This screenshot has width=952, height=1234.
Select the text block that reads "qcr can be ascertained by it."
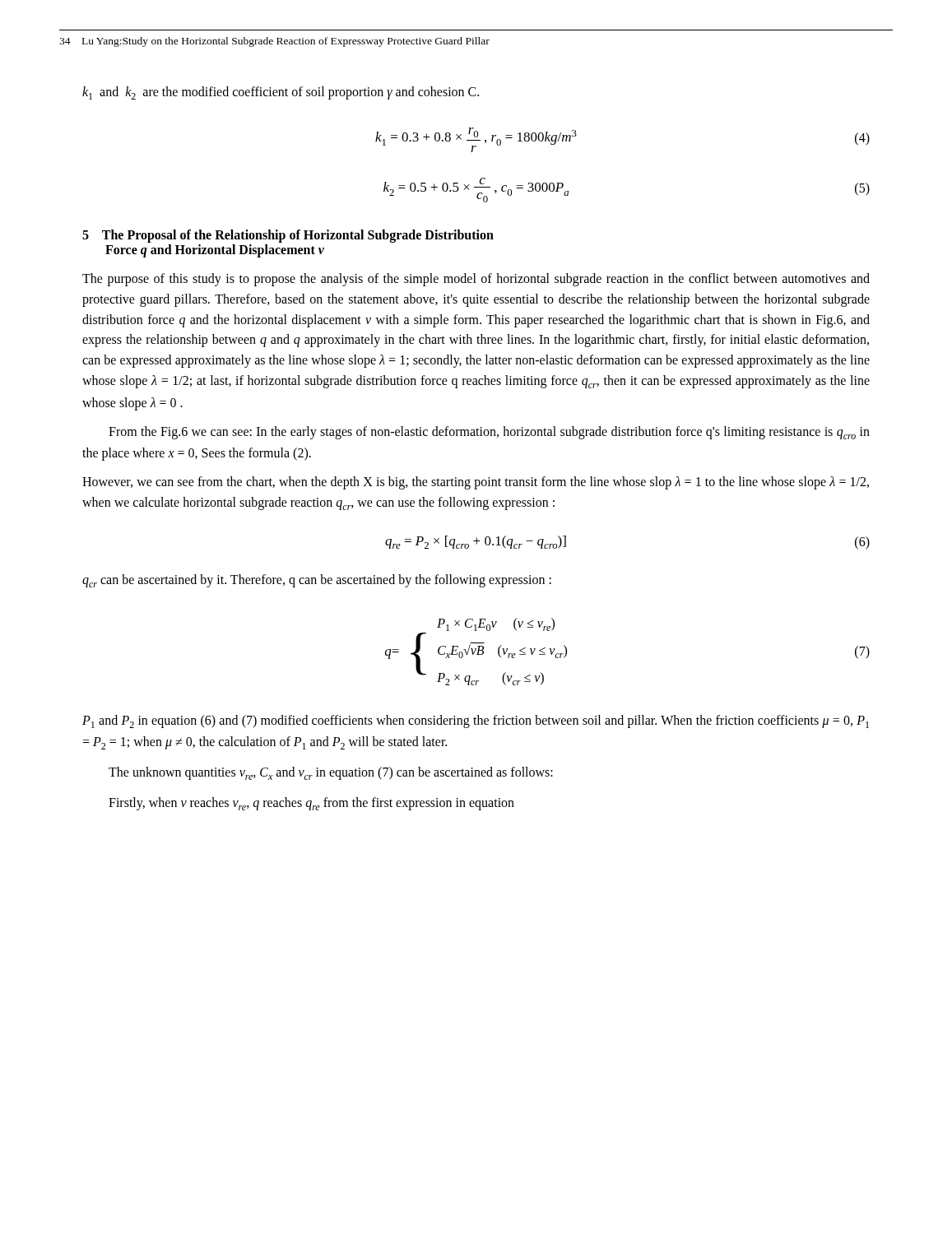click(317, 581)
